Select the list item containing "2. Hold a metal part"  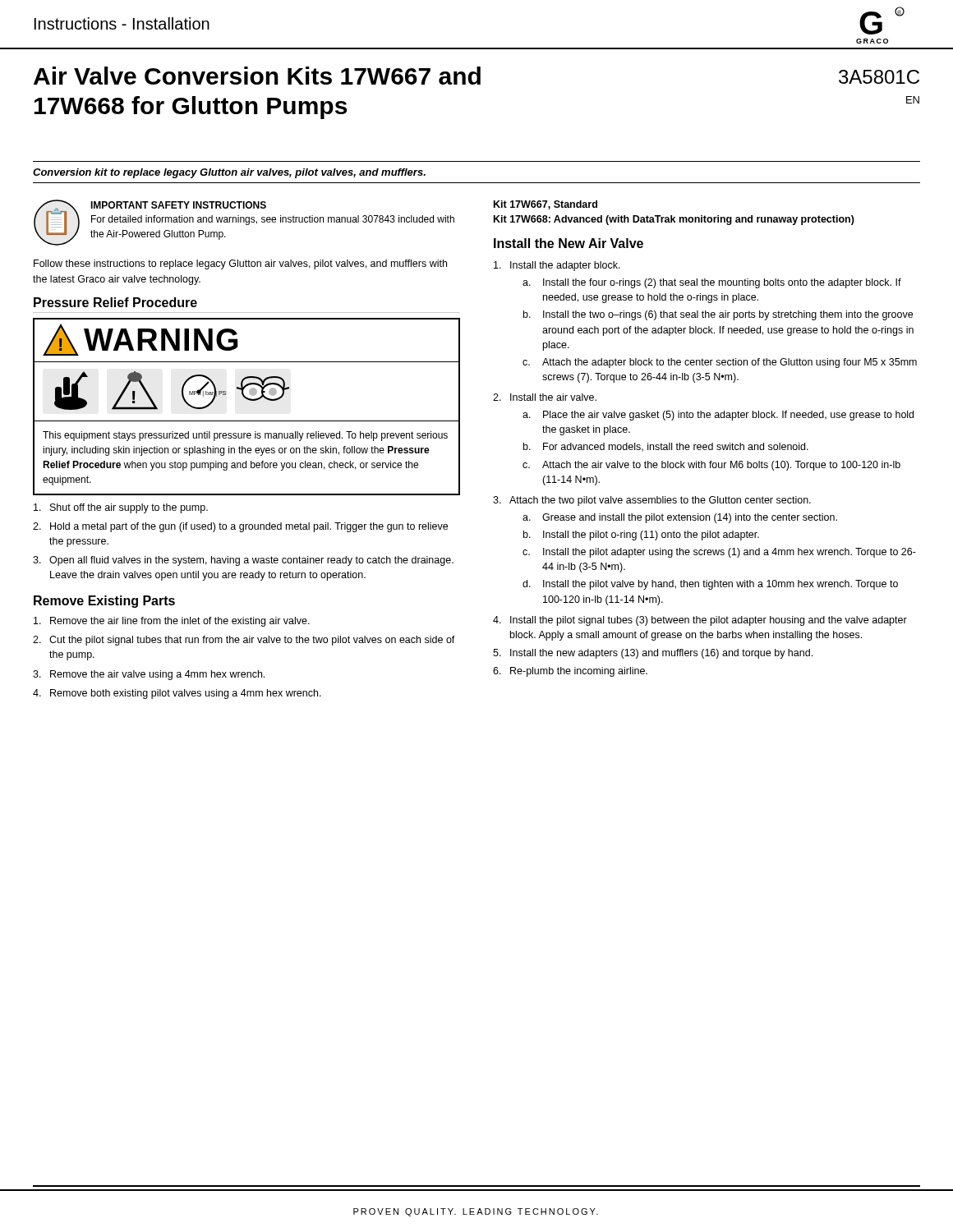(246, 534)
